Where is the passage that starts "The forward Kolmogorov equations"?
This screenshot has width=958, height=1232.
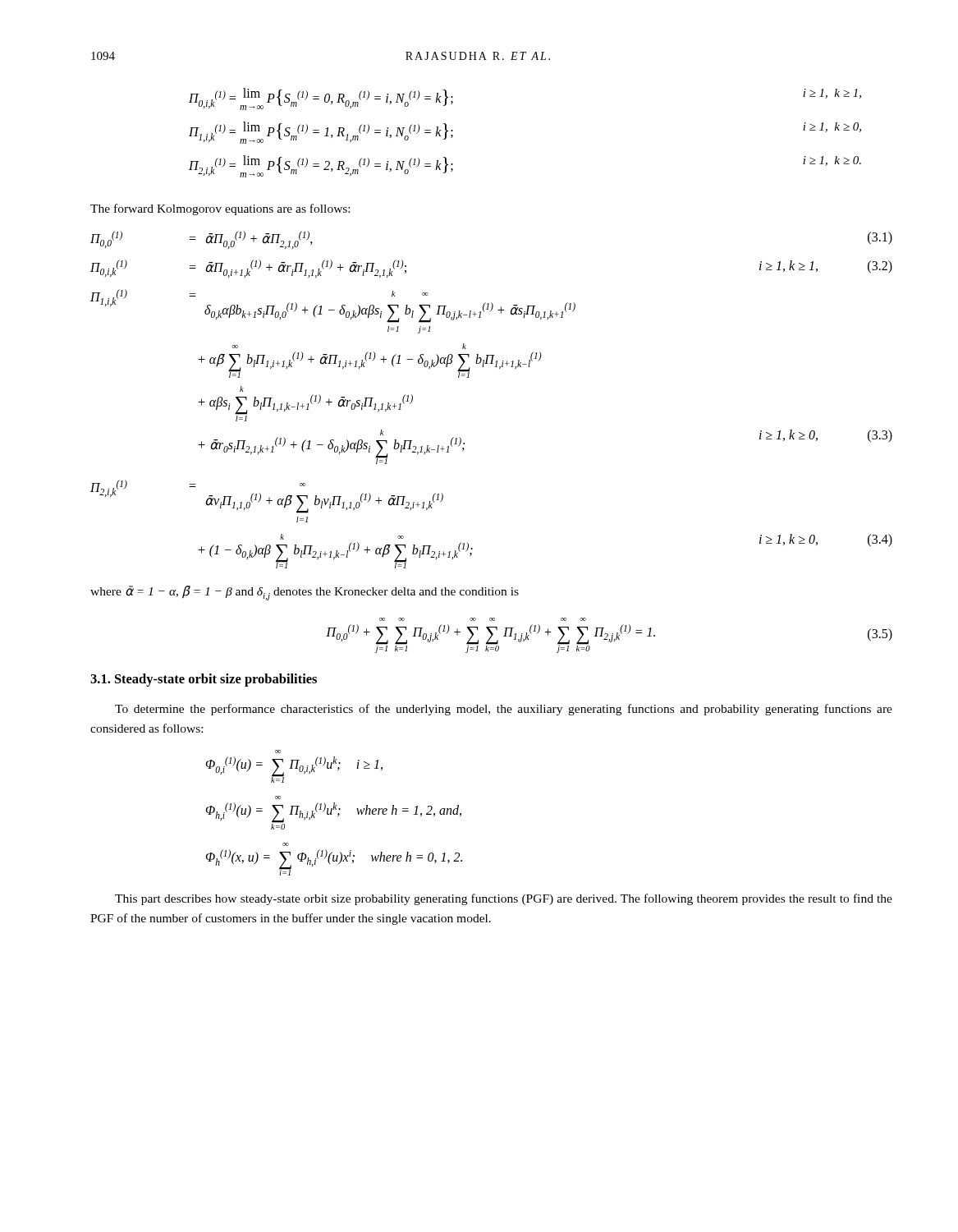[x=221, y=208]
